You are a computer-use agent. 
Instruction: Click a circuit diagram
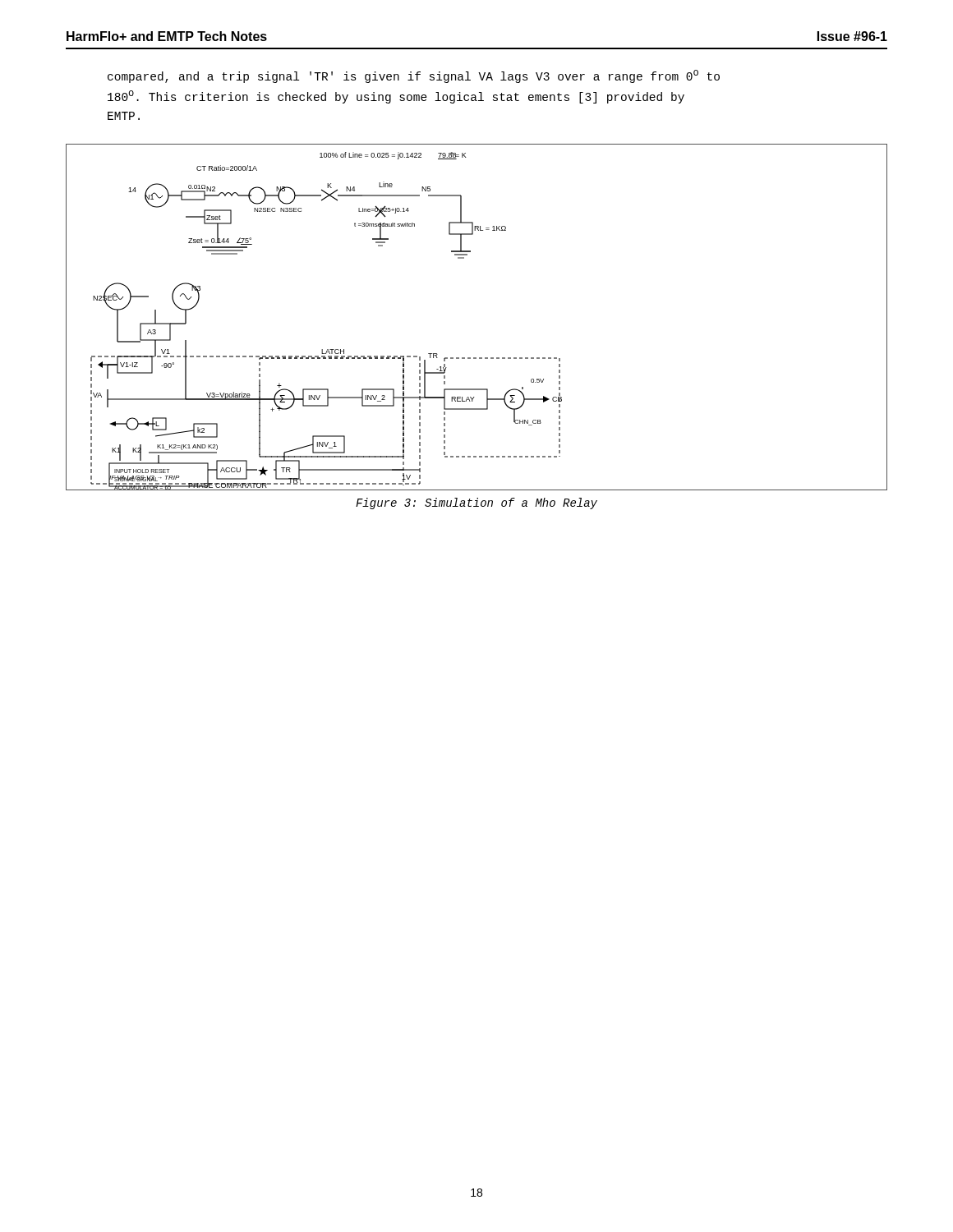476,317
